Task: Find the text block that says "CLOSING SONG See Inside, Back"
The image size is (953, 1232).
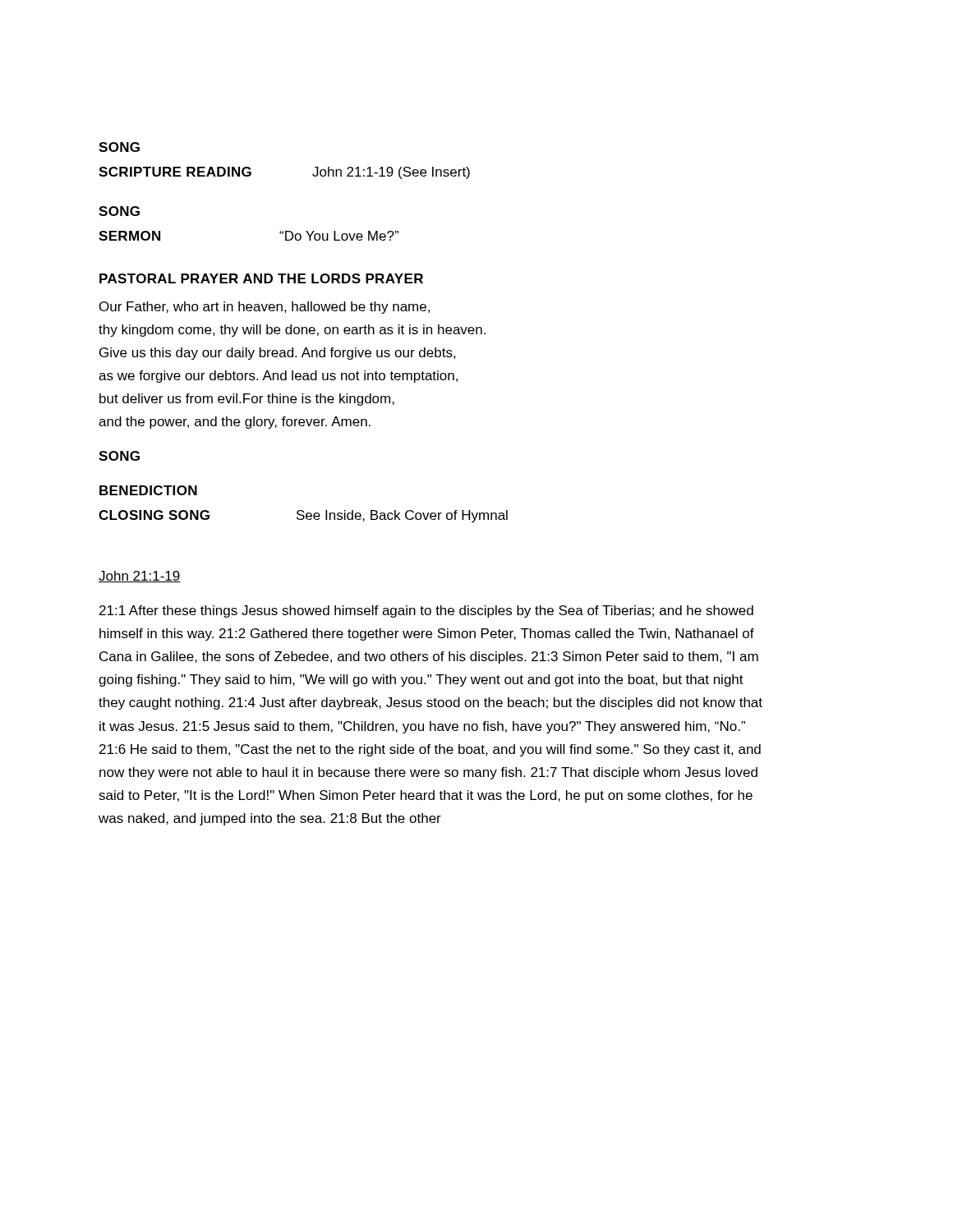Action: (303, 516)
